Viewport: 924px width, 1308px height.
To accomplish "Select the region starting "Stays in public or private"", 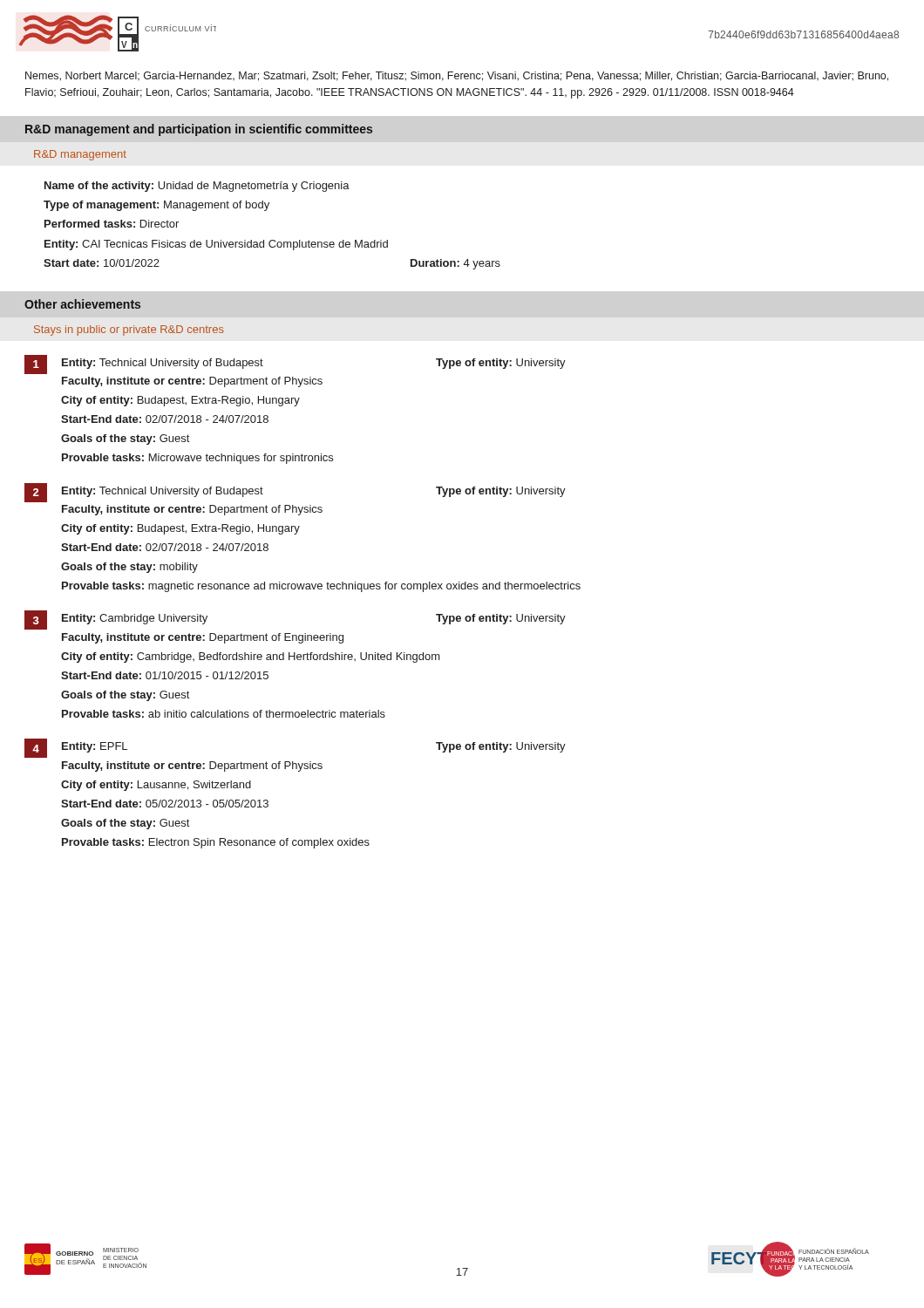I will (x=129, y=329).
